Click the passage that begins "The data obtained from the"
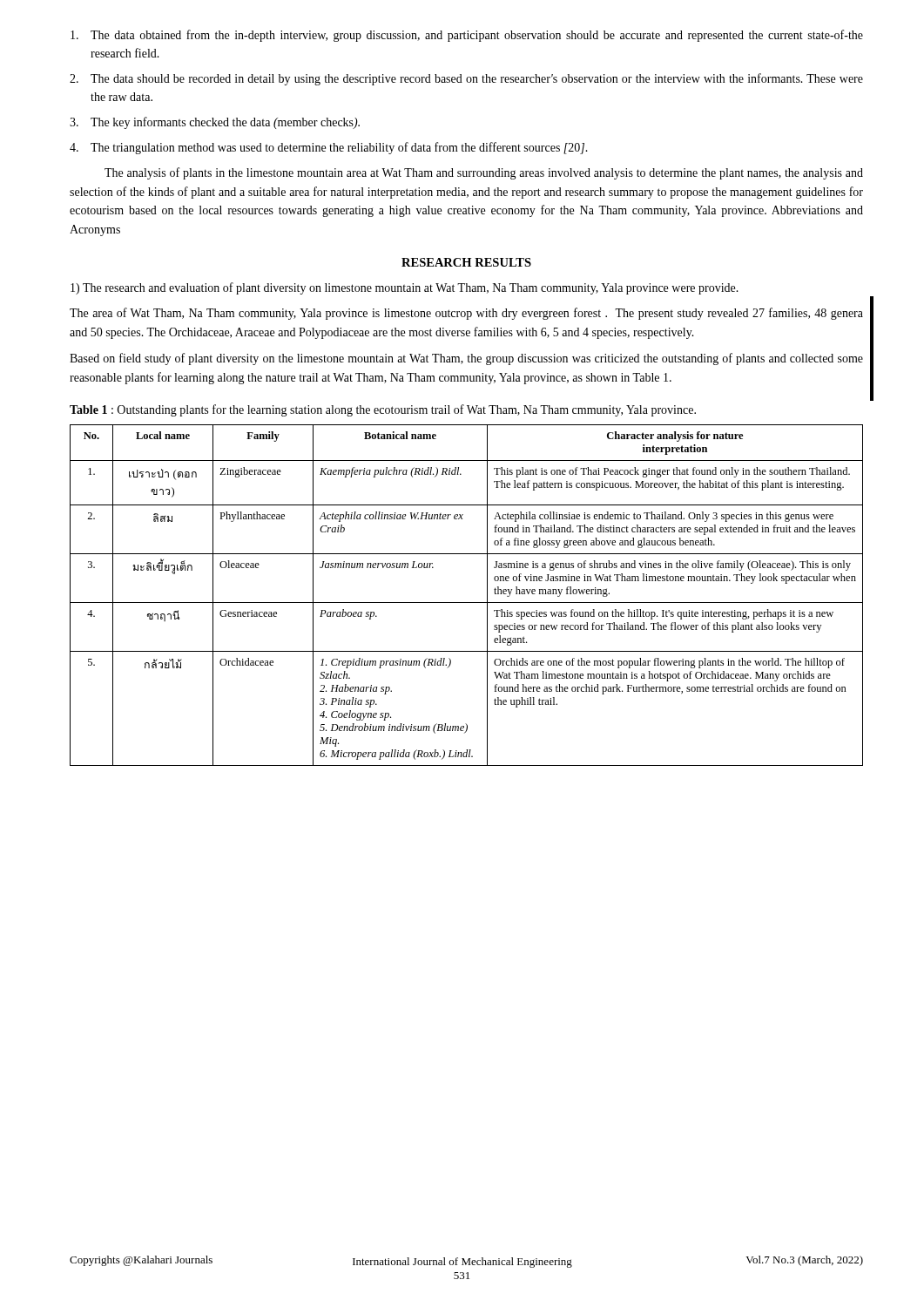The height and width of the screenshot is (1307, 924). 466,44
